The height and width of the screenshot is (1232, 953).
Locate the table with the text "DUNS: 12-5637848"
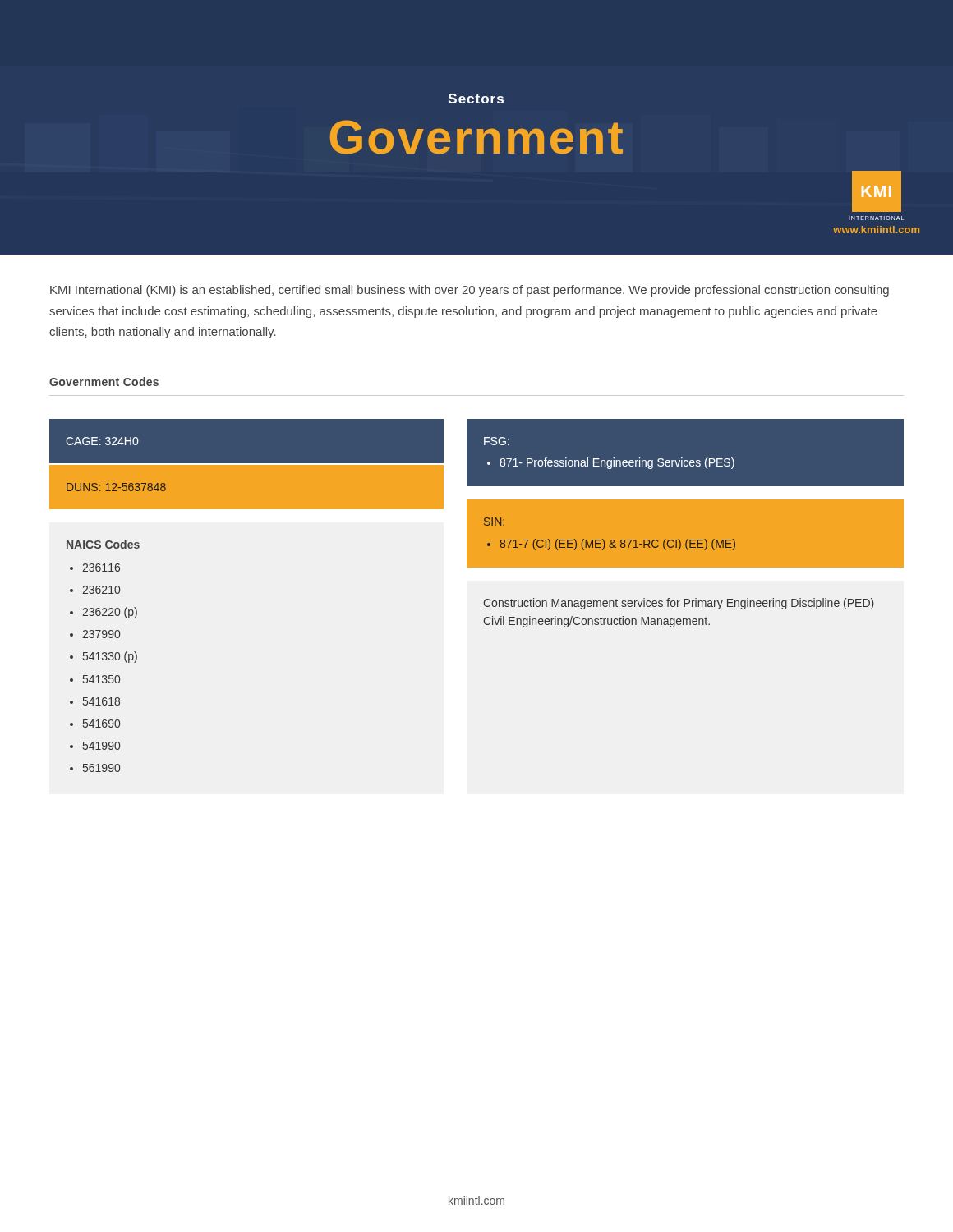pos(246,487)
